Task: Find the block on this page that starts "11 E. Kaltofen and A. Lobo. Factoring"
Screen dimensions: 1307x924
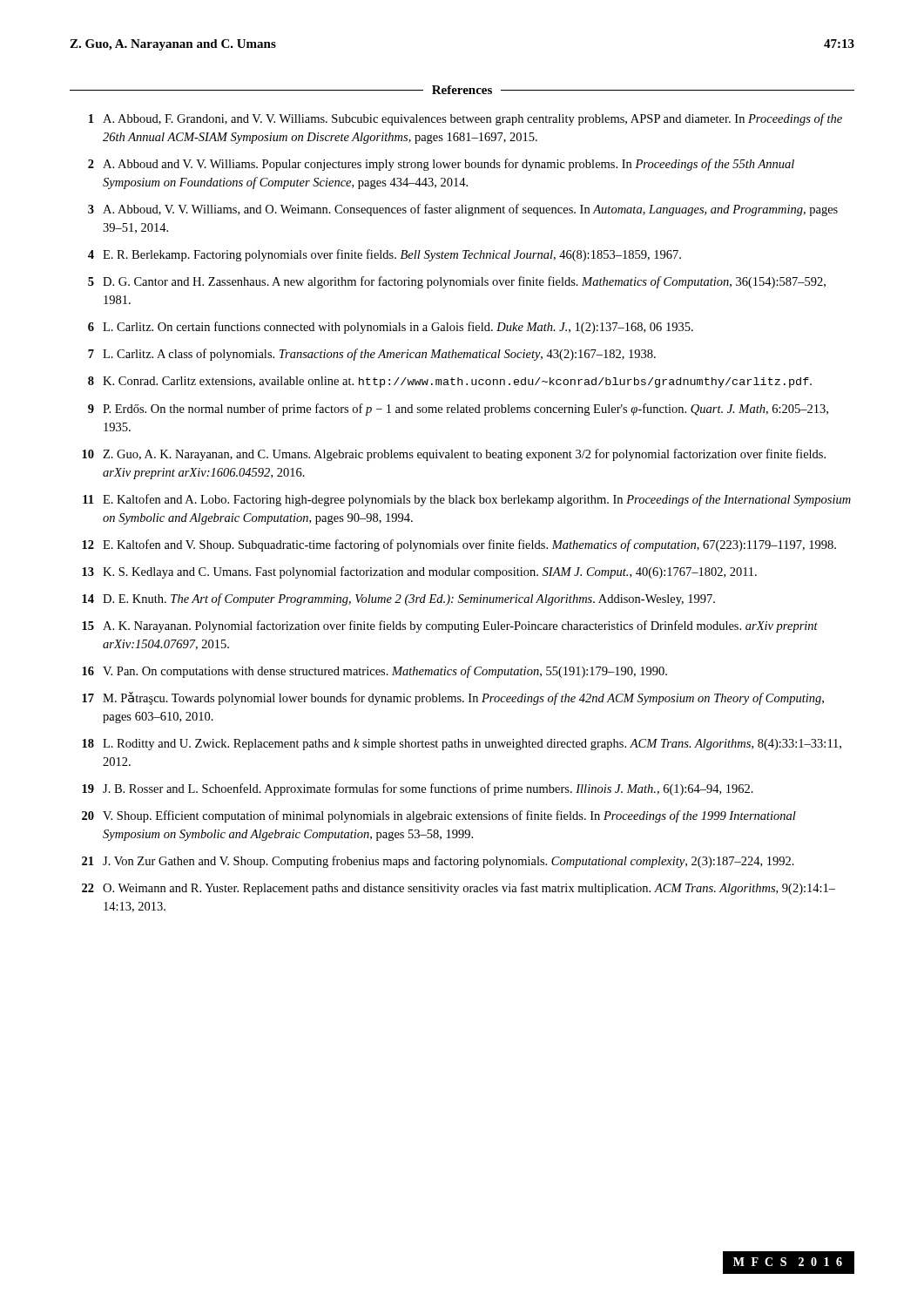Action: click(462, 509)
